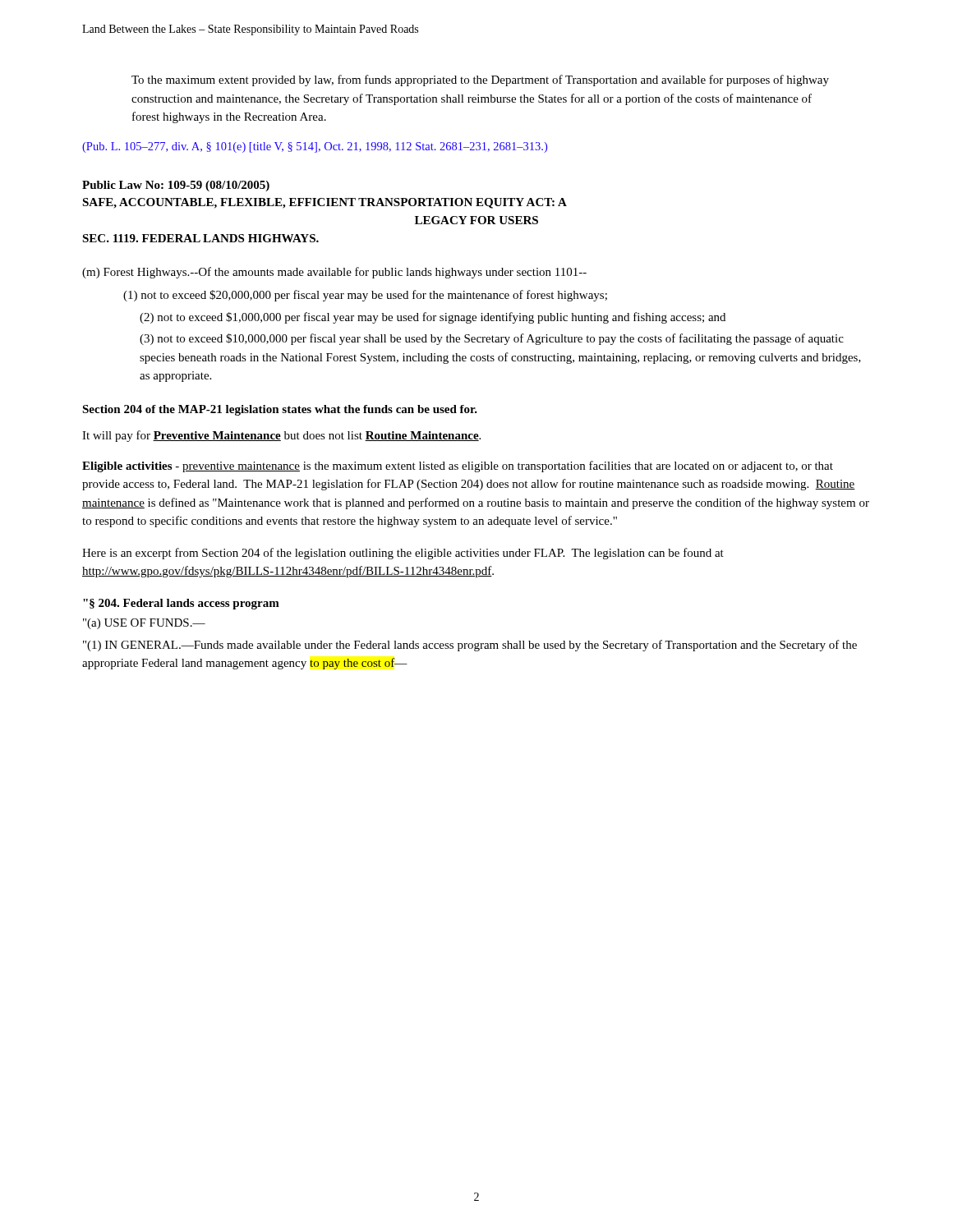953x1232 pixels.
Task: Click the passage that begins "Eligible activities - preventive maintenance is the maximum"
Action: pos(476,493)
